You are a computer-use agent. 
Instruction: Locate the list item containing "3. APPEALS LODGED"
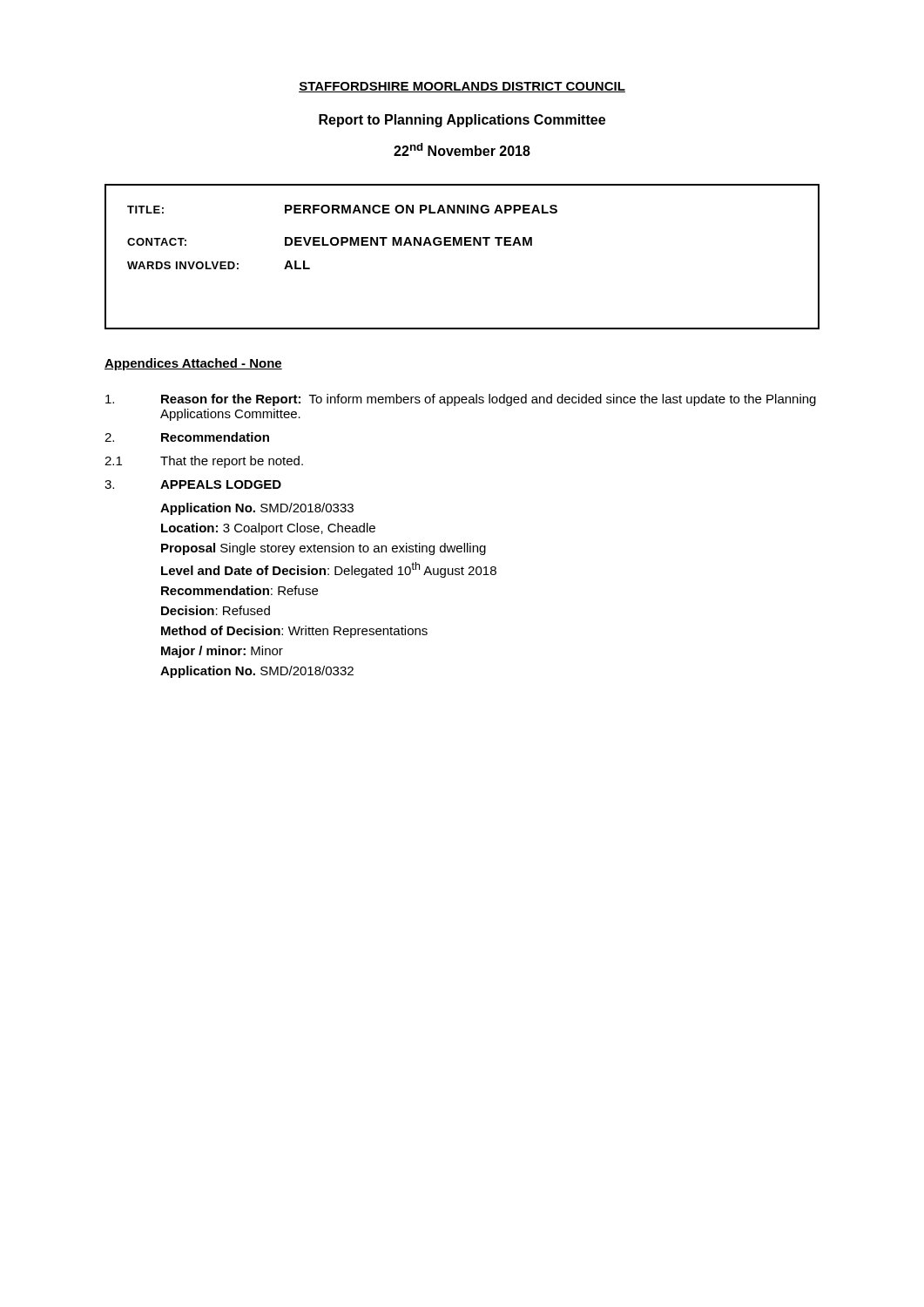point(193,484)
